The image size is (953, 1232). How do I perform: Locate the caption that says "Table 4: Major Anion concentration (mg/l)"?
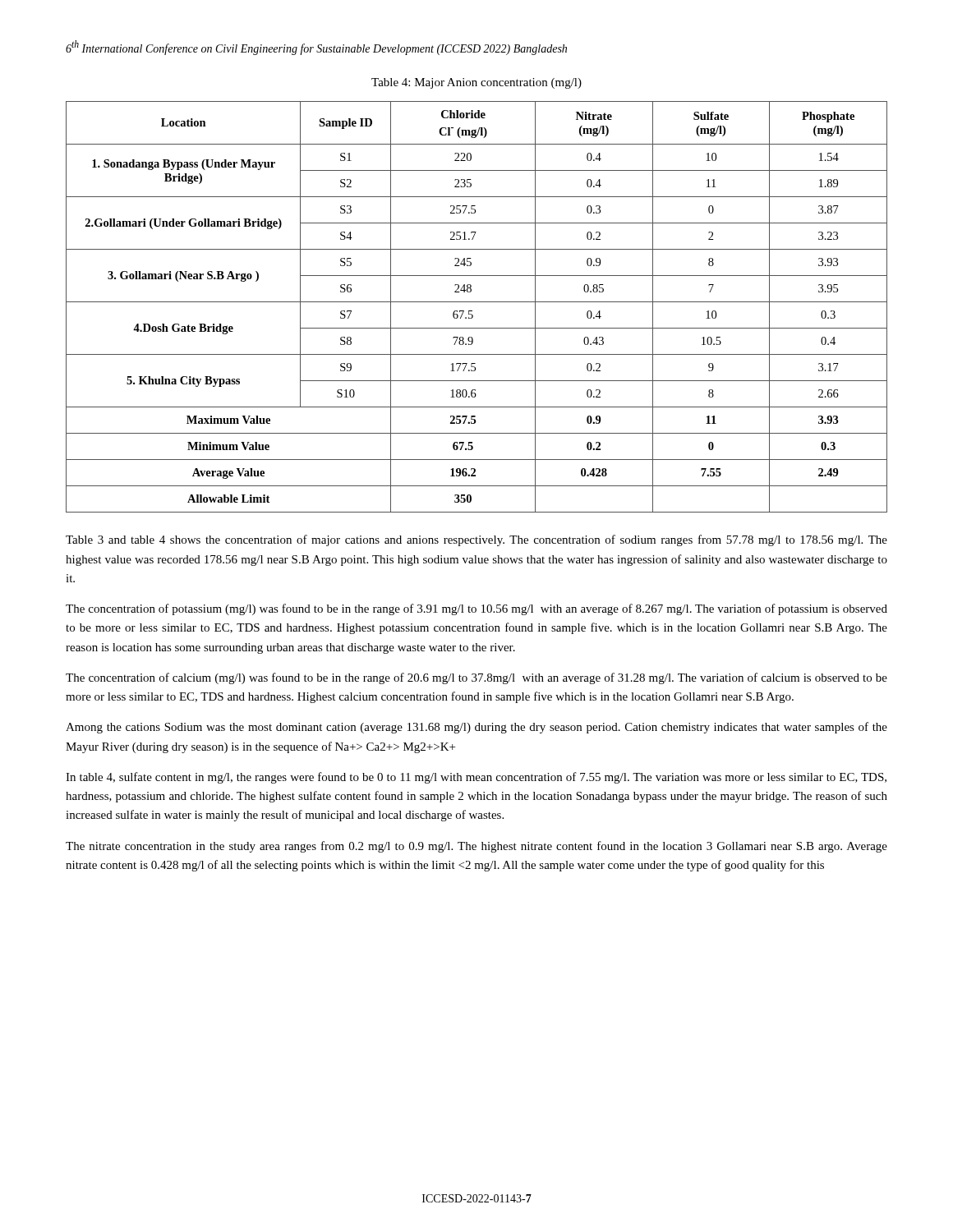pyautogui.click(x=476, y=82)
